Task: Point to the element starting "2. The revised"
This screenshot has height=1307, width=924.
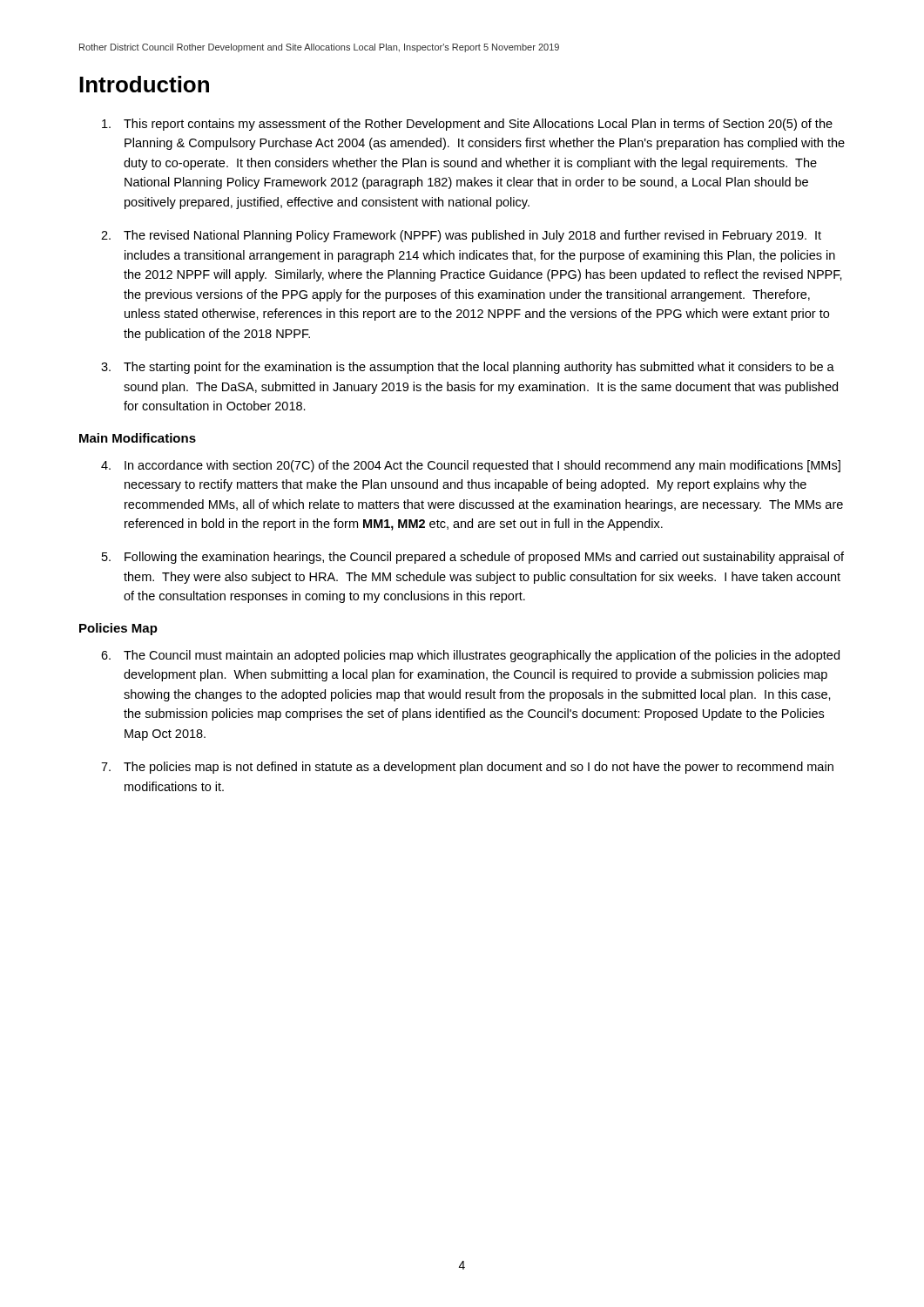Action: click(x=462, y=285)
